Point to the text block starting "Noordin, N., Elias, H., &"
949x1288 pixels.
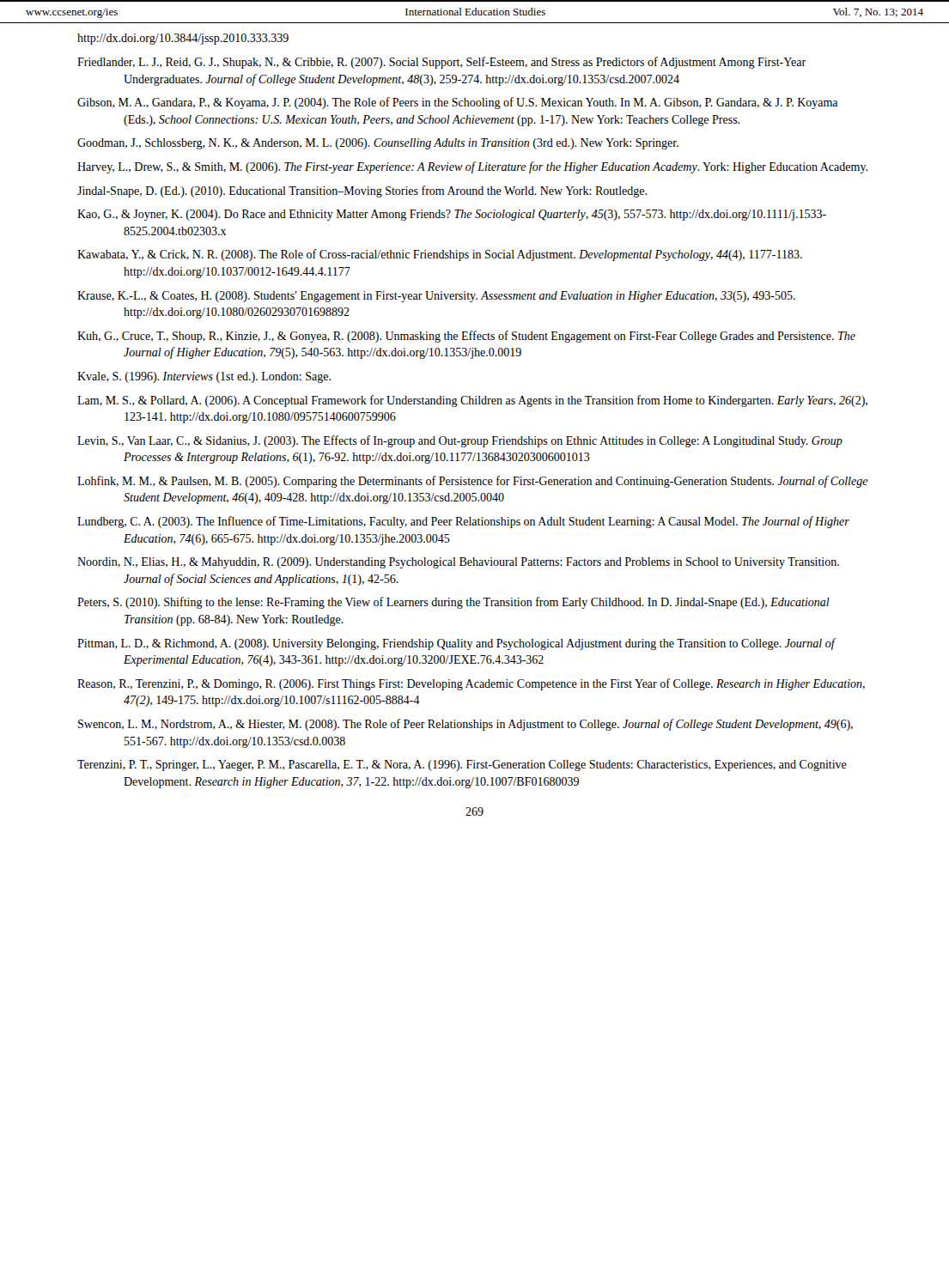[x=459, y=571]
